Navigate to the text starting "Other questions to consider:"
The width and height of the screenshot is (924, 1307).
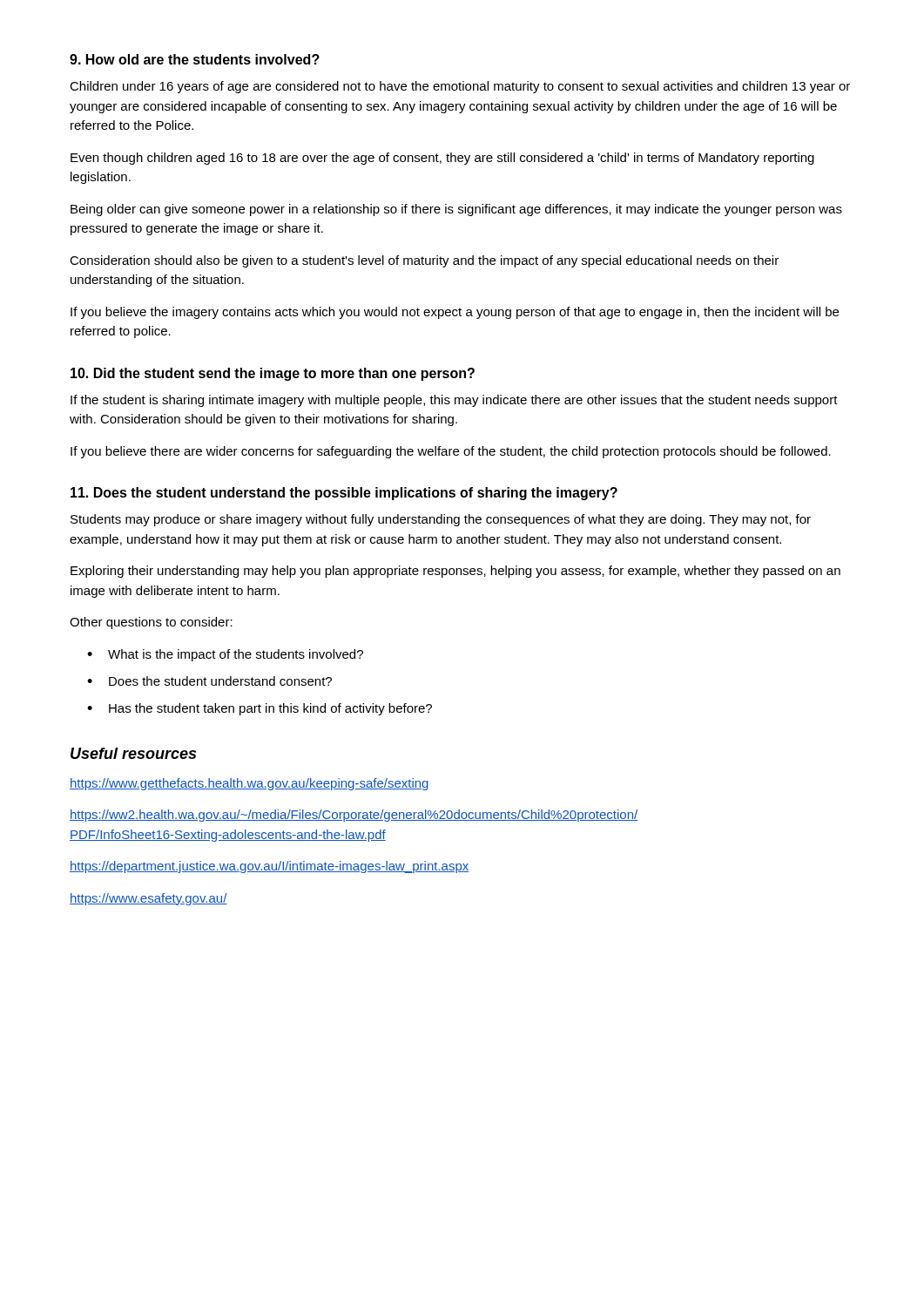(x=151, y=622)
